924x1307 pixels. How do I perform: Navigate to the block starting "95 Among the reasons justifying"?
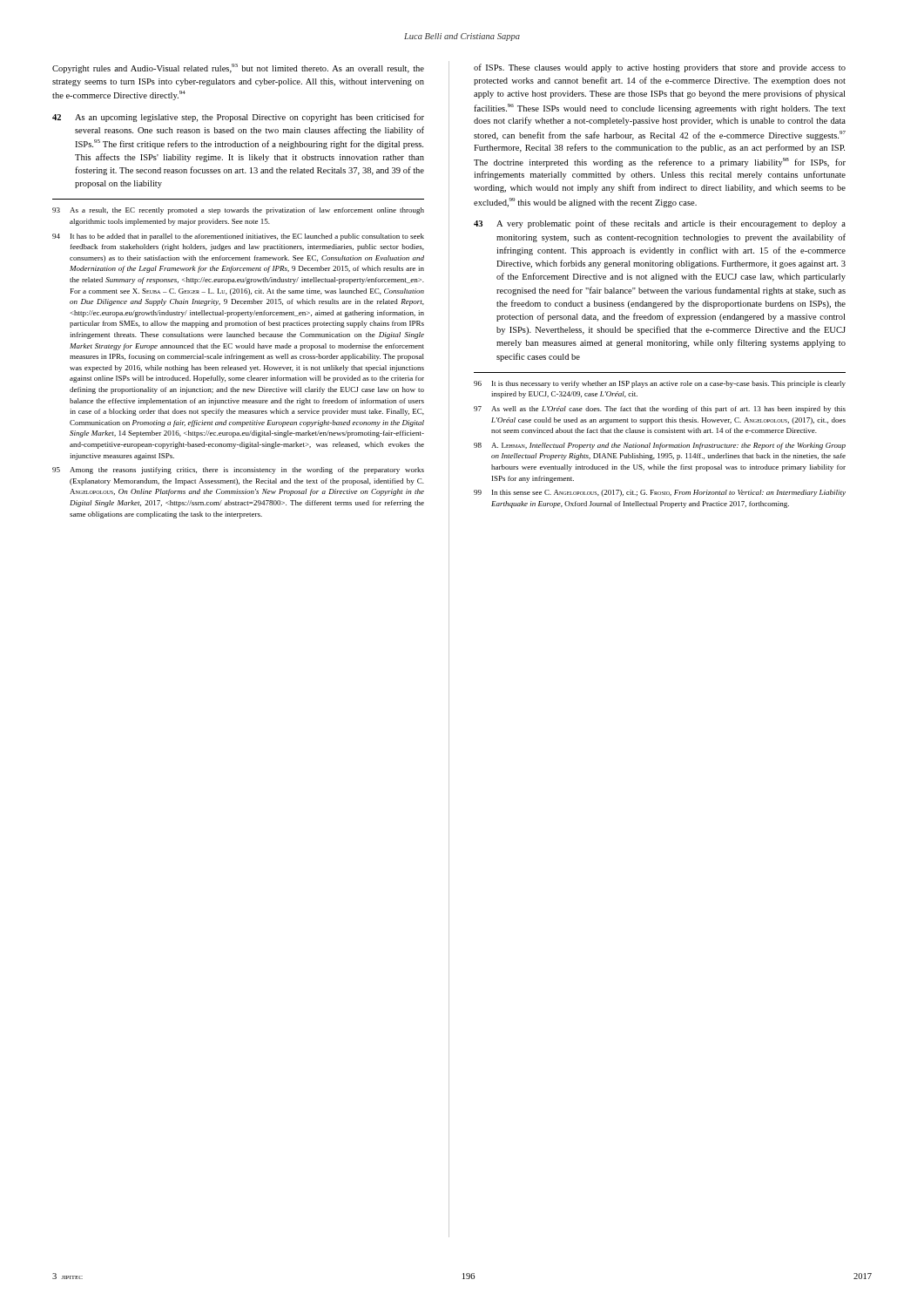click(238, 492)
